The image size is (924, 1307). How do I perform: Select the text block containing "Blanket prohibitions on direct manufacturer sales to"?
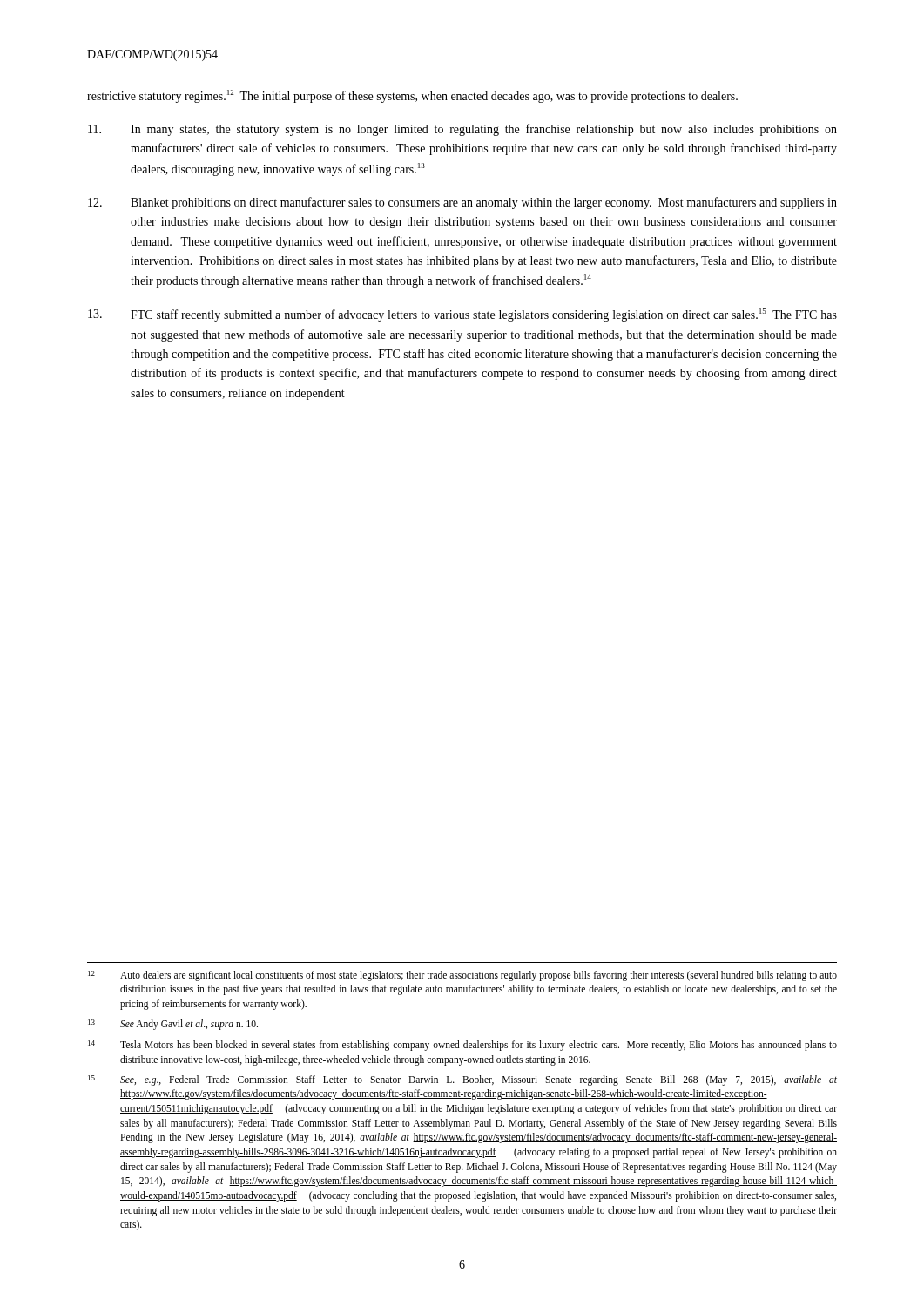coord(462,242)
